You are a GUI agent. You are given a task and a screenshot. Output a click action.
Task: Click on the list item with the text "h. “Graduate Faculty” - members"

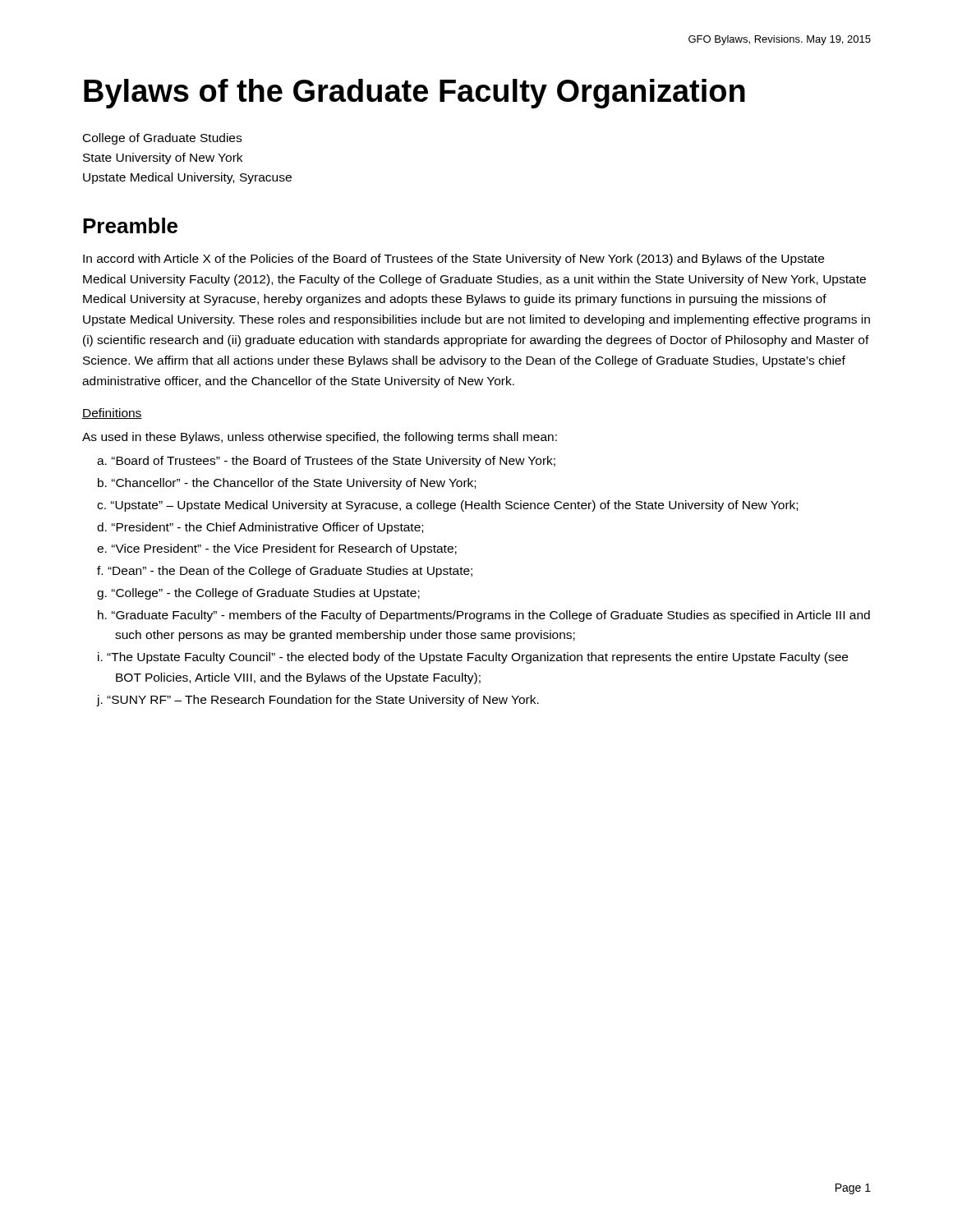pos(484,625)
